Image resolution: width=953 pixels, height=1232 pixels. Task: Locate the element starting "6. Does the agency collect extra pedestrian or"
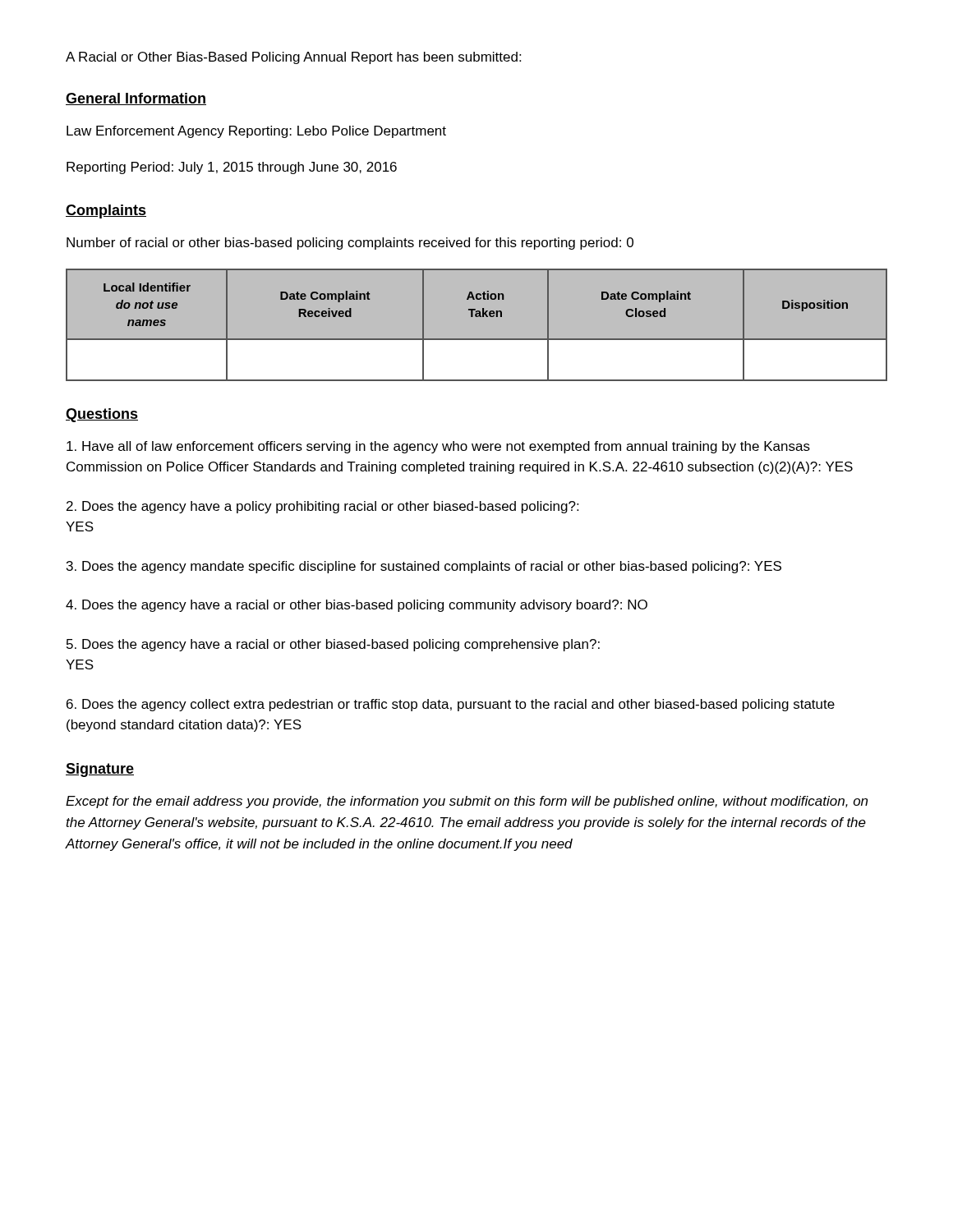pyautogui.click(x=450, y=714)
